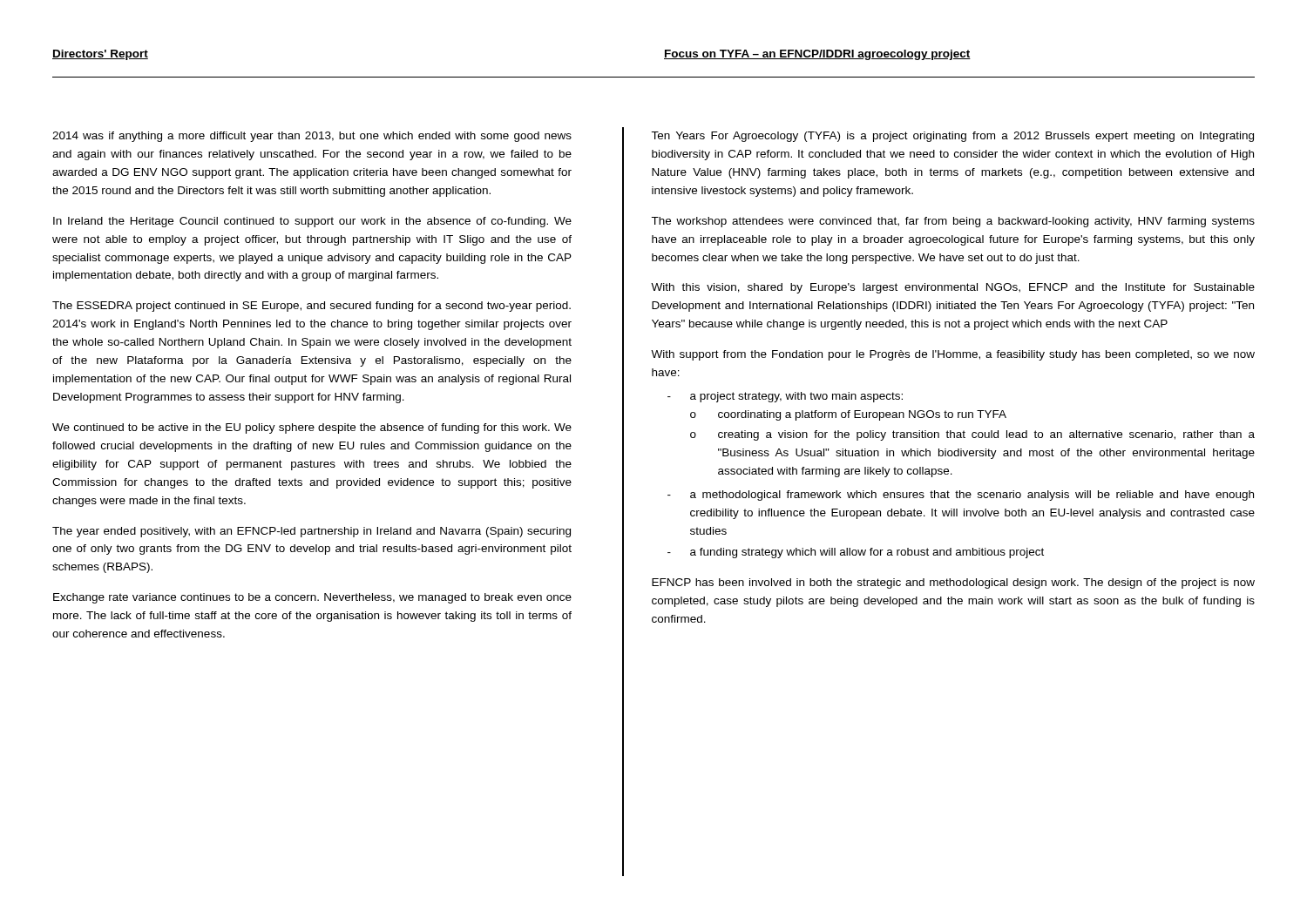The width and height of the screenshot is (1307, 924).
Task: Find the region starting "- a funding strategy"
Action: (961, 553)
